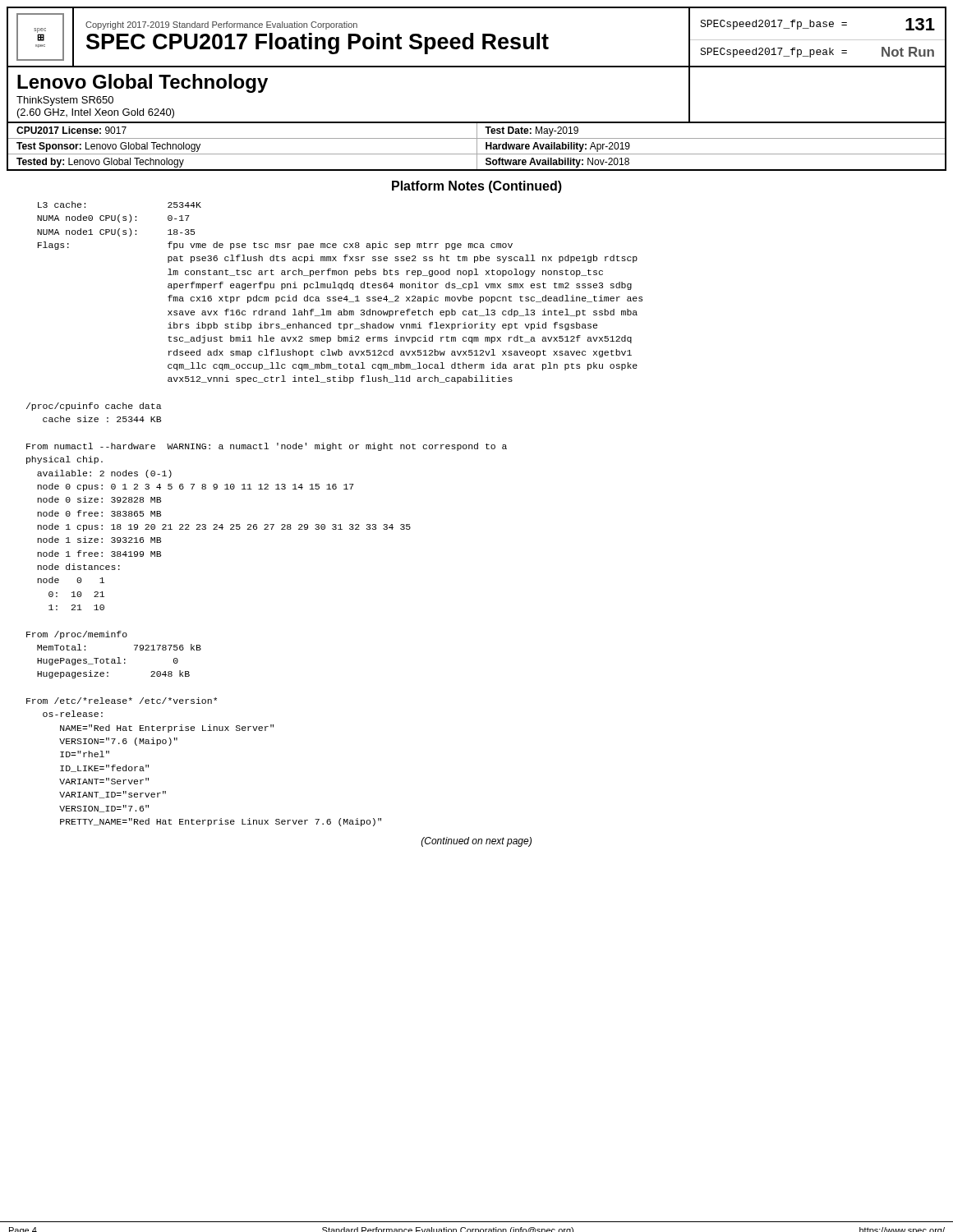Select the element starting "L3 cache: 25344K NUMA node0 CPU(s):"
953x1232 pixels.
[x=63, y=204]
